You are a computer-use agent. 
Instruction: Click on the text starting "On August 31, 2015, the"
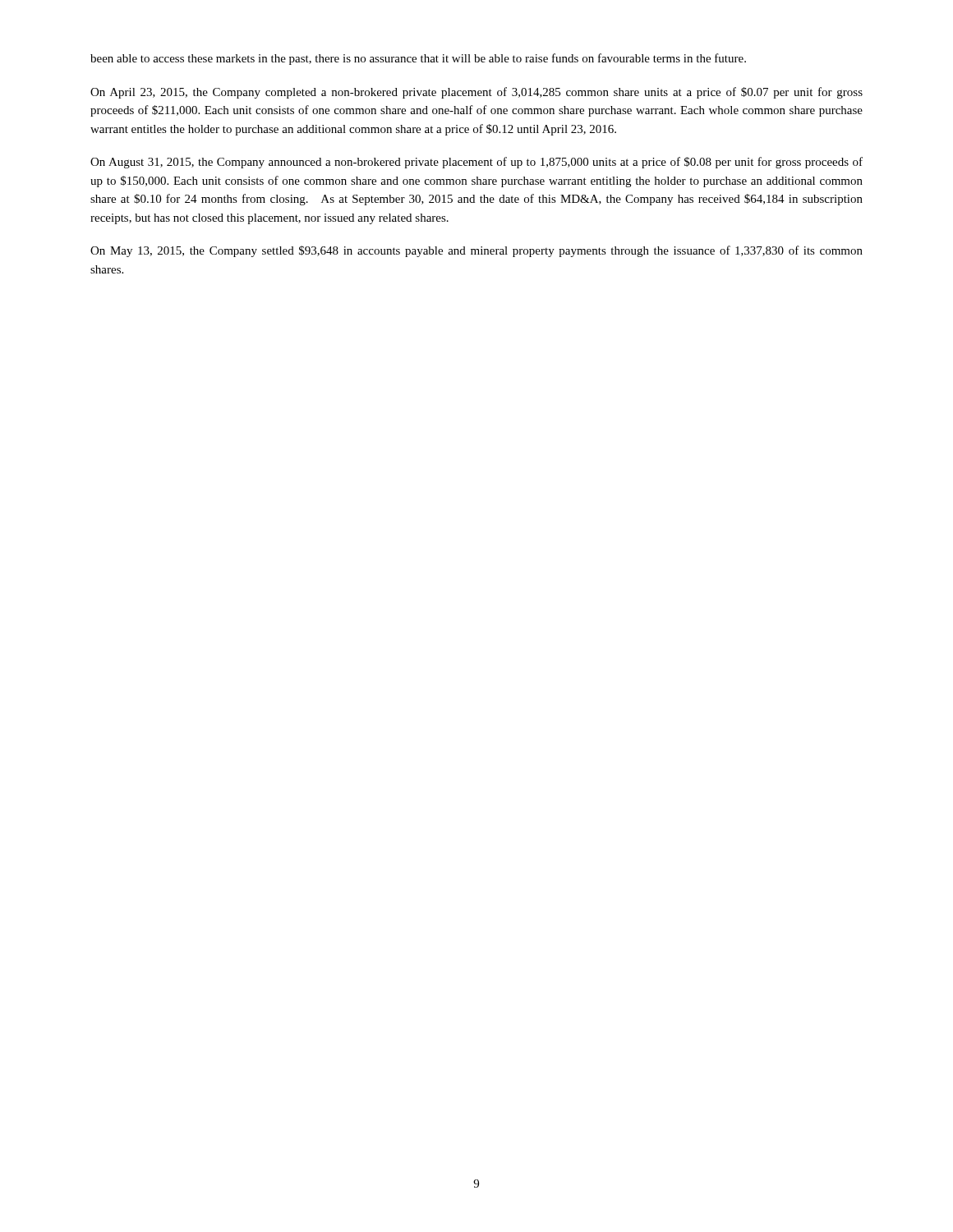[476, 190]
